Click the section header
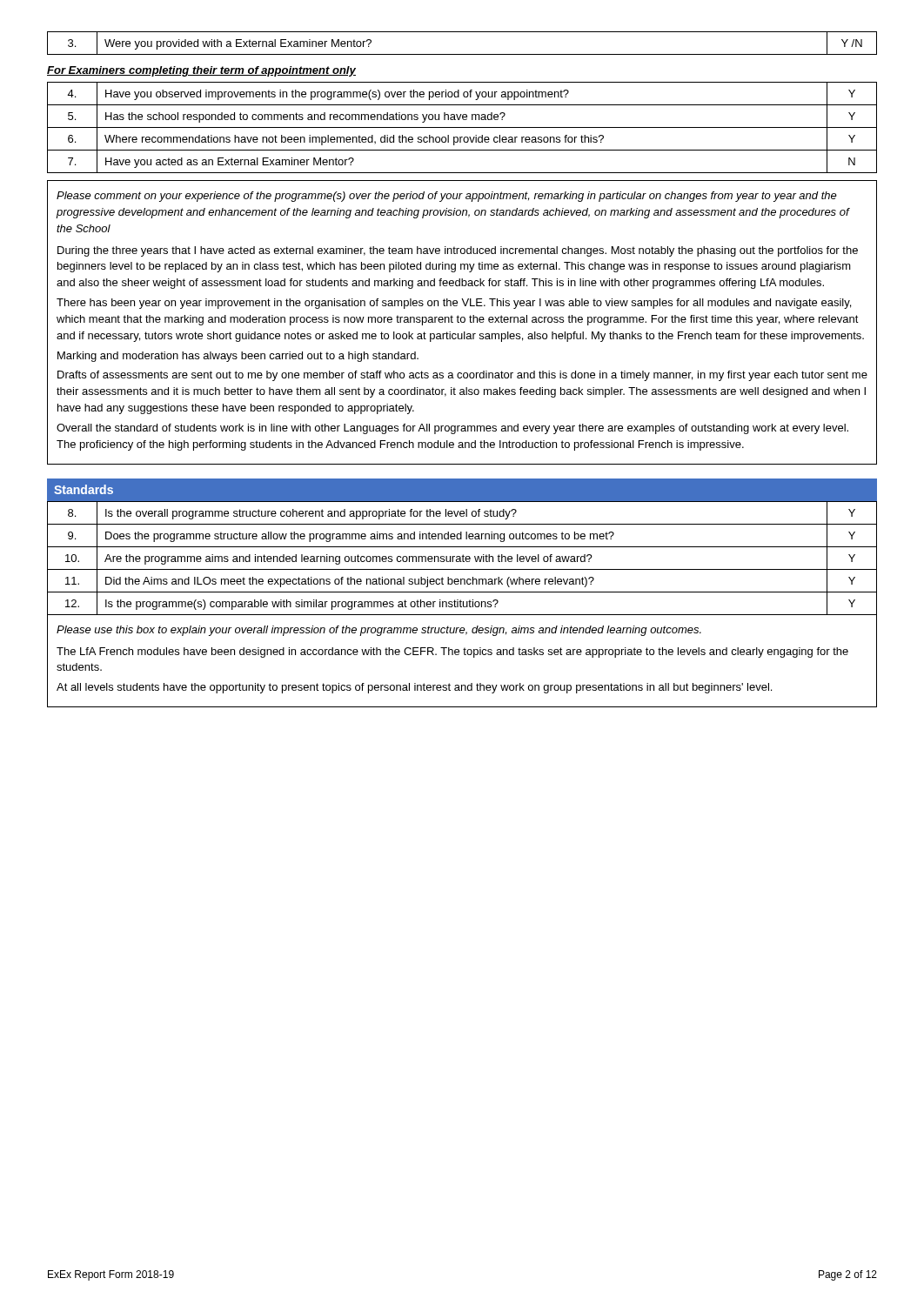The height and width of the screenshot is (1305, 924). coord(84,490)
